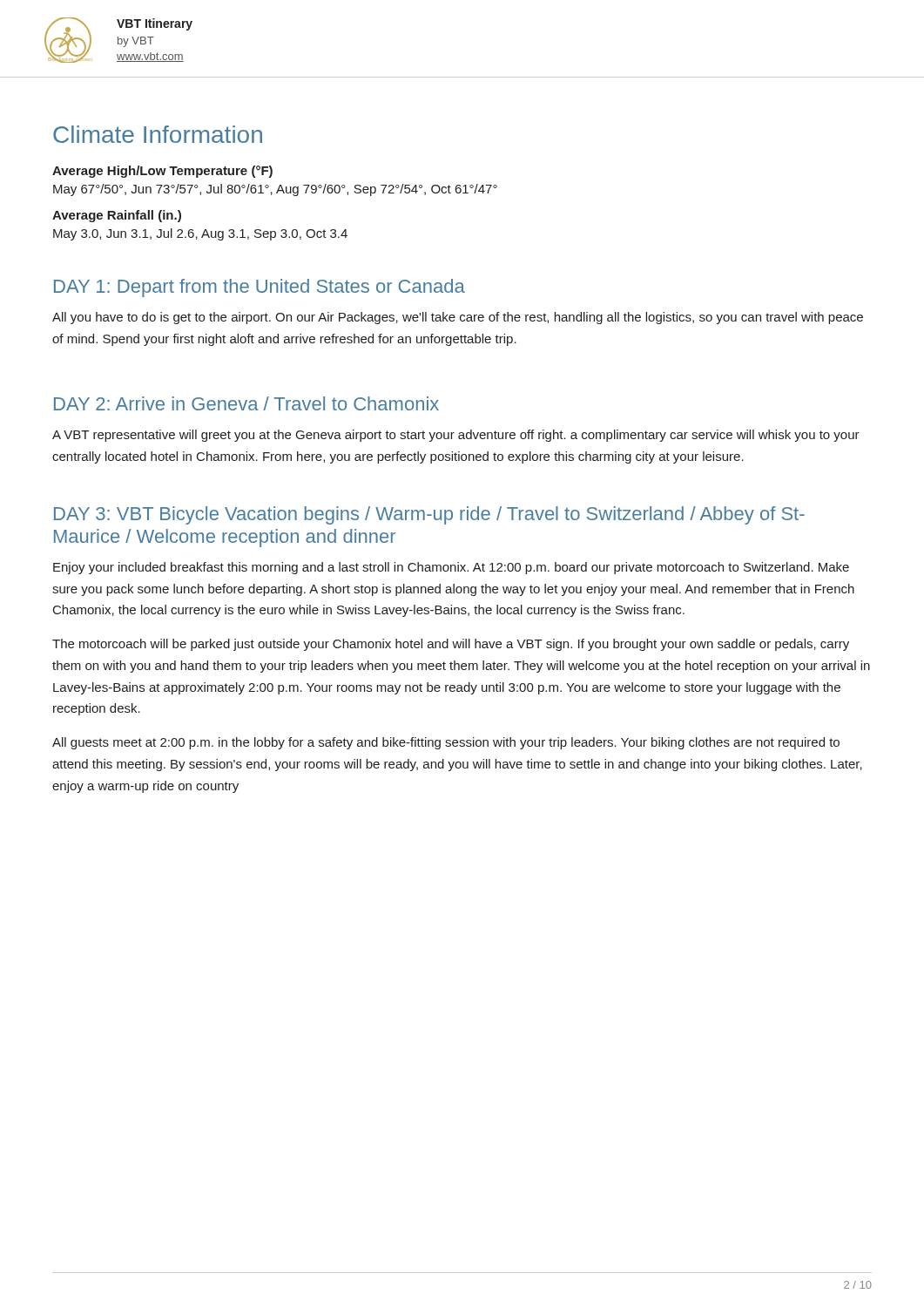This screenshot has height=1307, width=924.
Task: Select the text block starting "May 3.0, Jun 3.1, Jul 2.6,"
Action: click(200, 234)
